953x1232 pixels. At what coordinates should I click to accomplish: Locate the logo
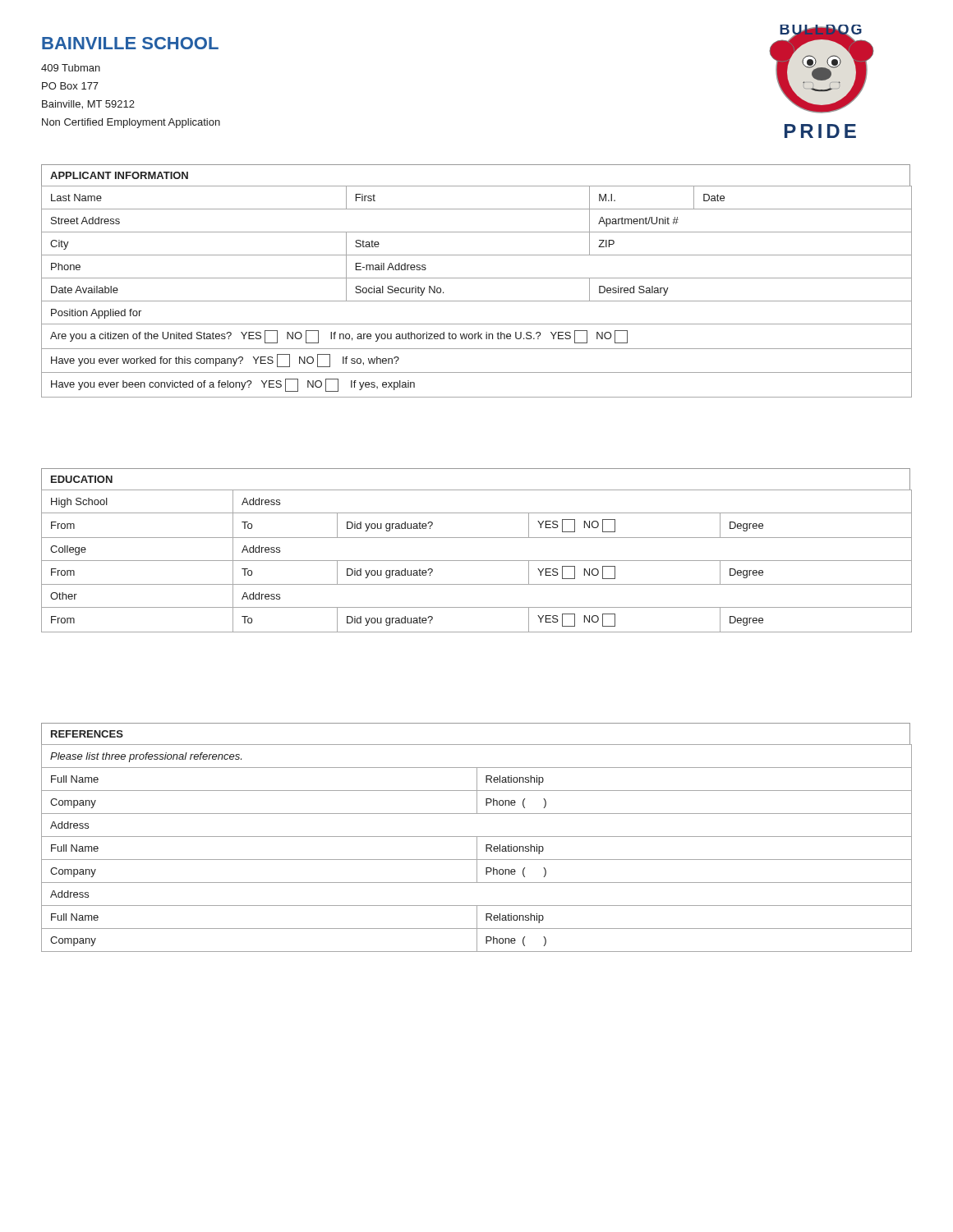[822, 86]
